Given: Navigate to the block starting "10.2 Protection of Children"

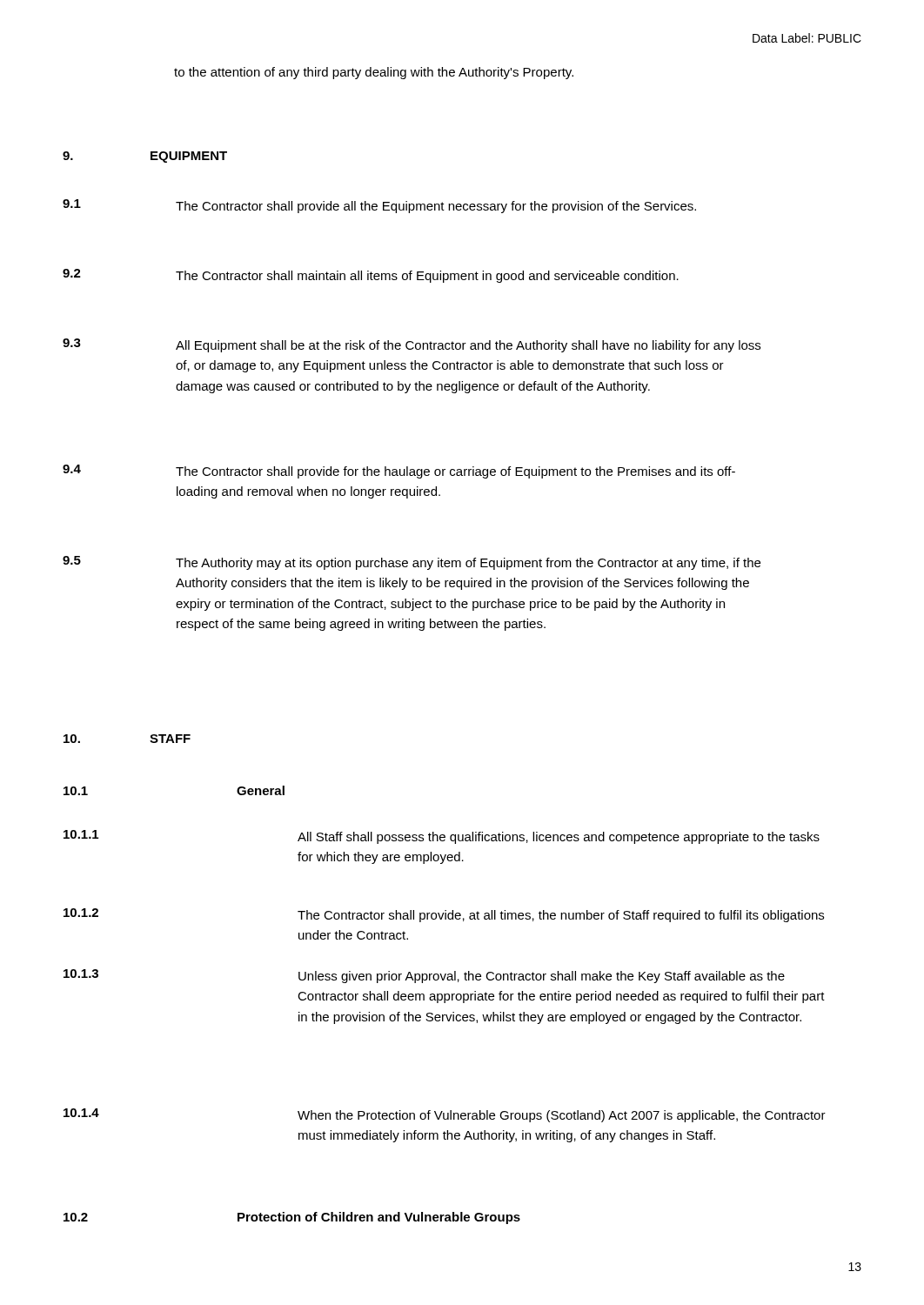Looking at the screenshot, I should (292, 1217).
